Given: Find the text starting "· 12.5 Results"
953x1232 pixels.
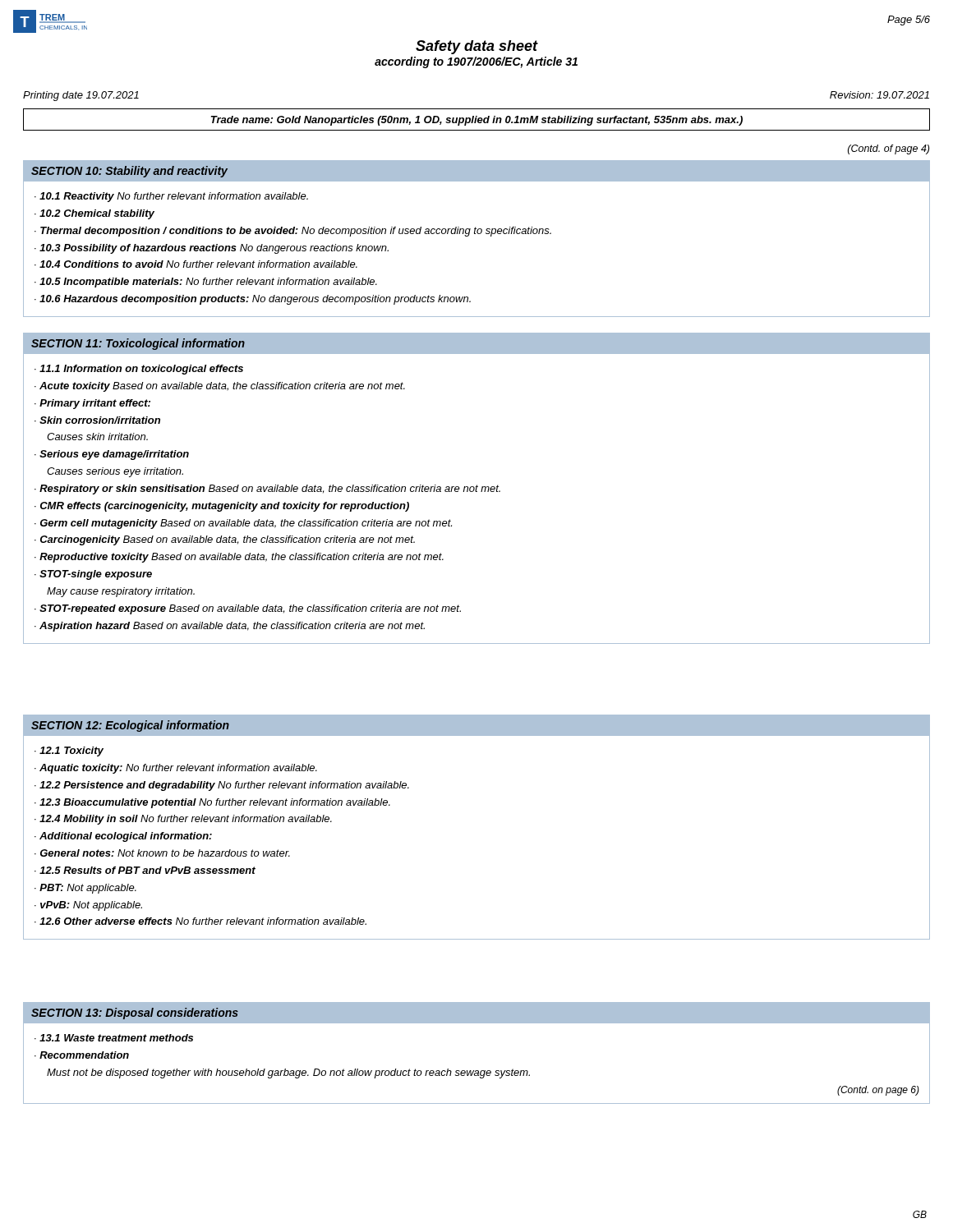Looking at the screenshot, I should point(144,870).
